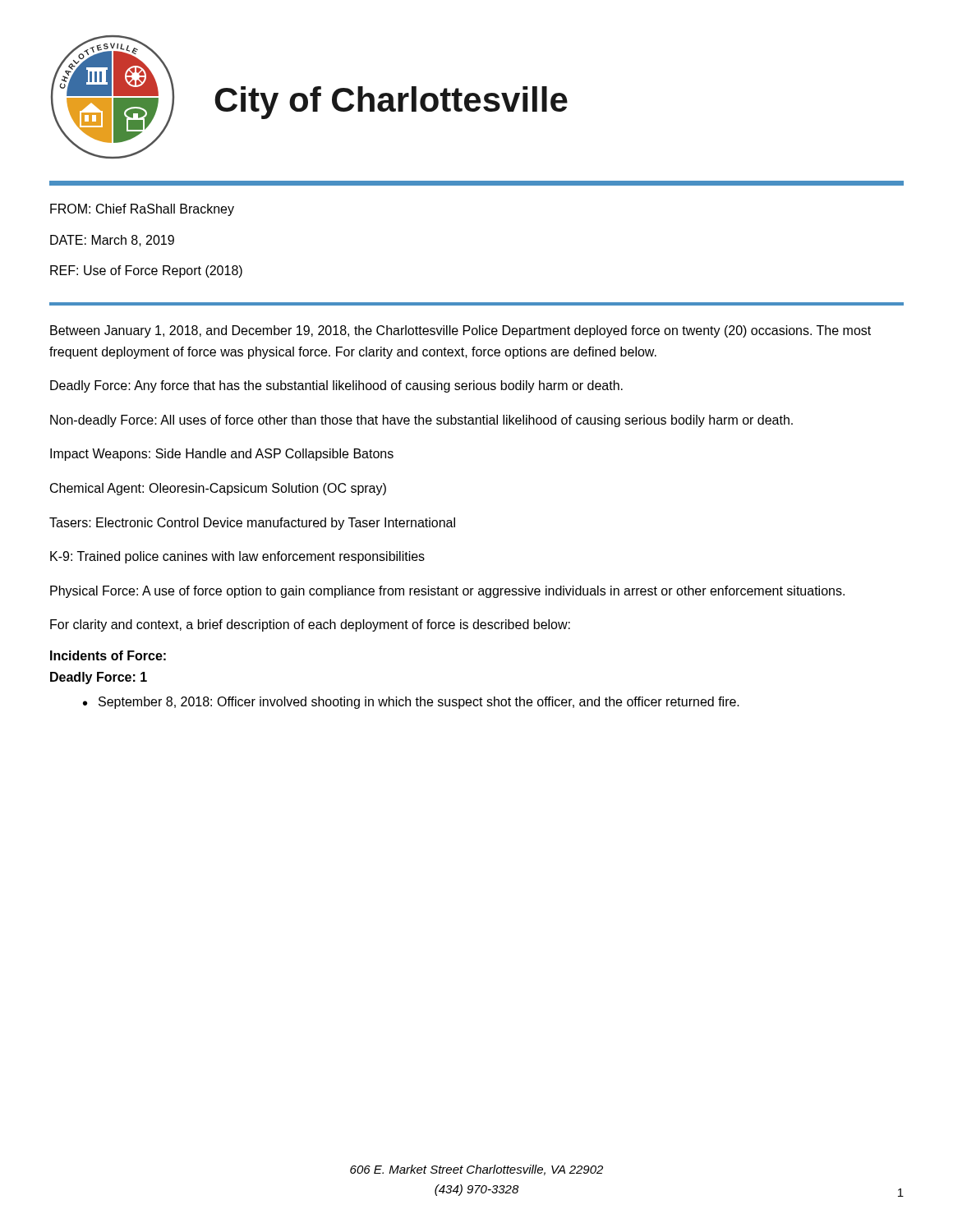Where is the passage that starts "Between January 1, 2018, and"?

[460, 341]
